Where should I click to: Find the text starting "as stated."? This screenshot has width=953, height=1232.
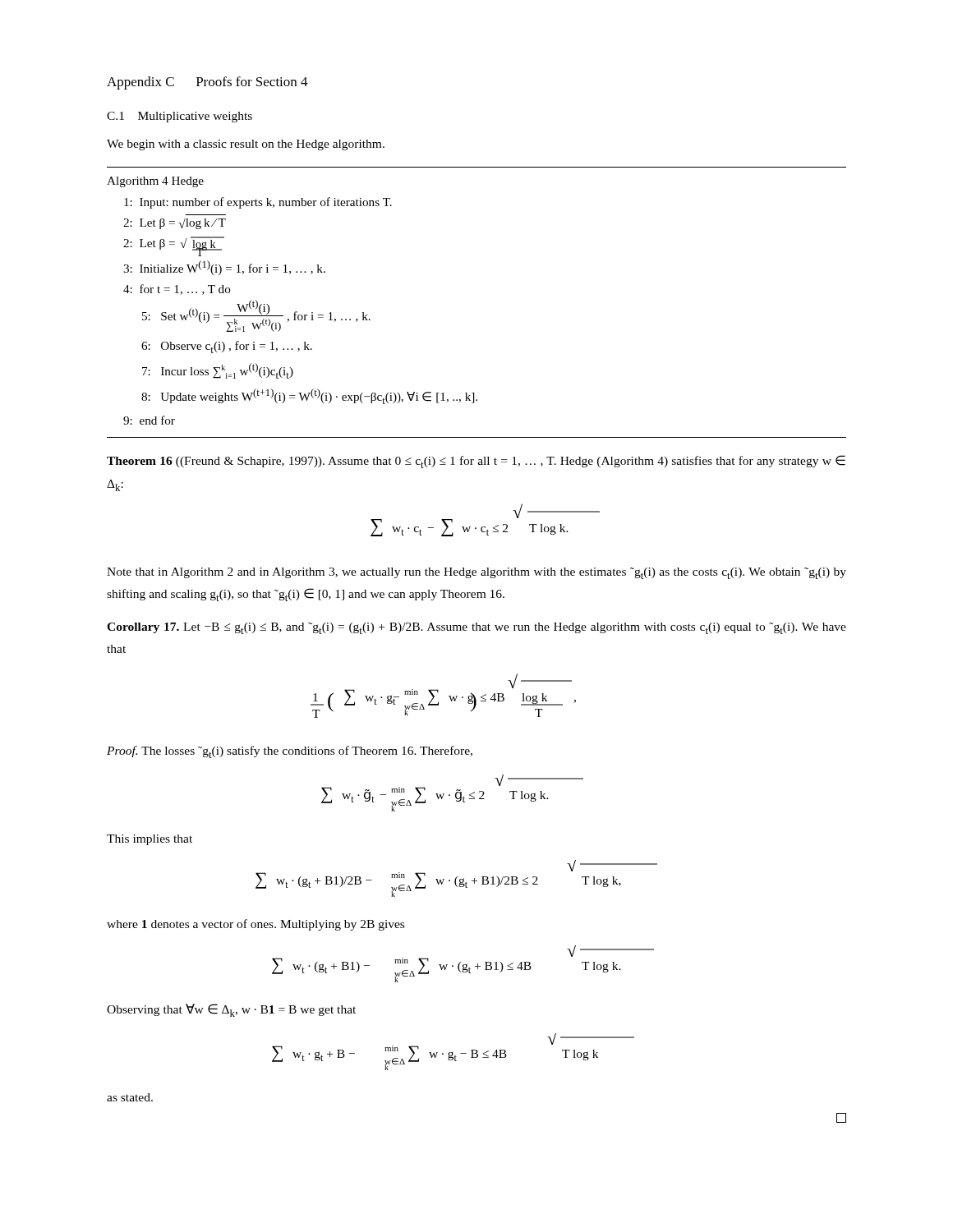130,1097
